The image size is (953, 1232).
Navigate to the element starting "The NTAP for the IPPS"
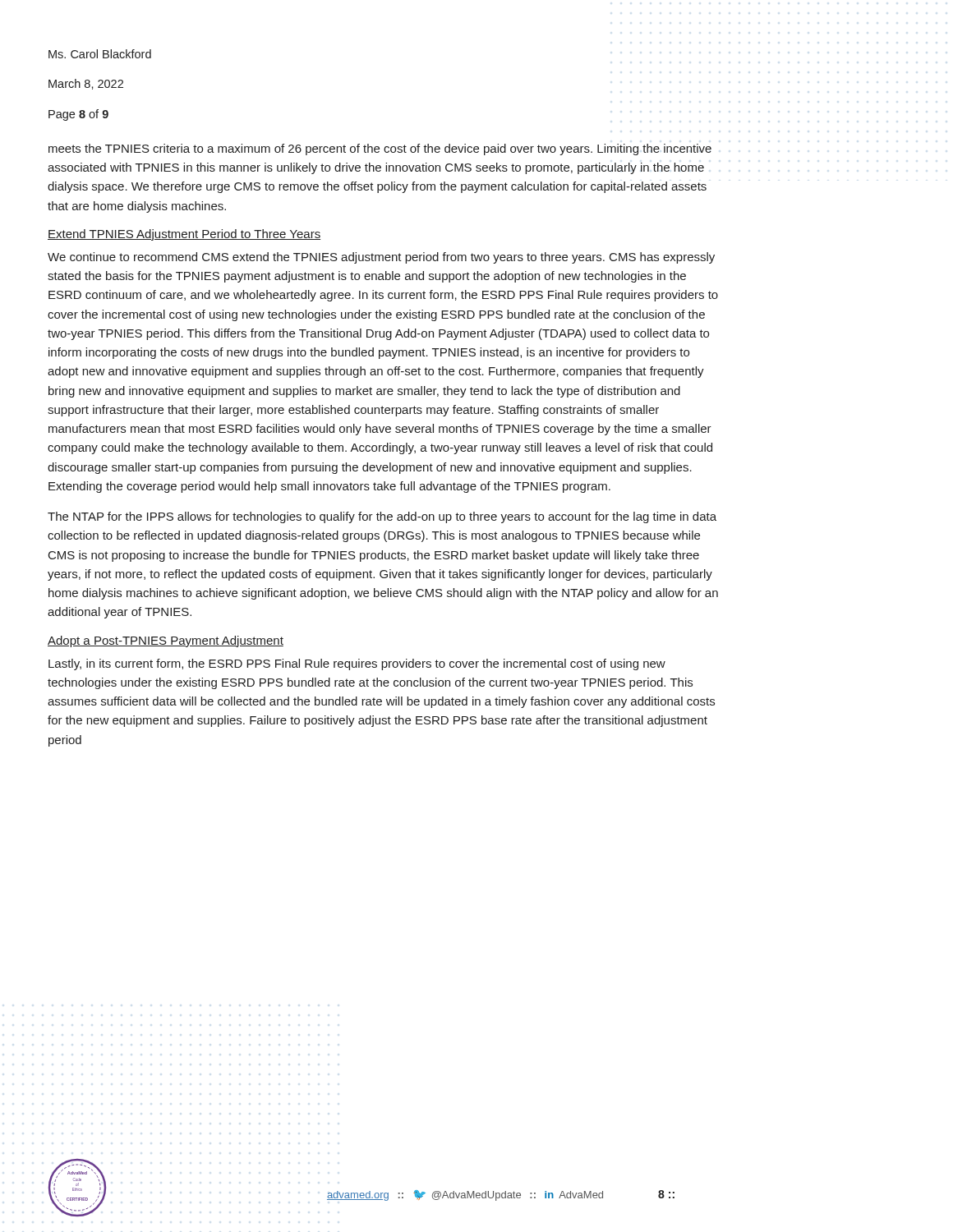[x=383, y=564]
